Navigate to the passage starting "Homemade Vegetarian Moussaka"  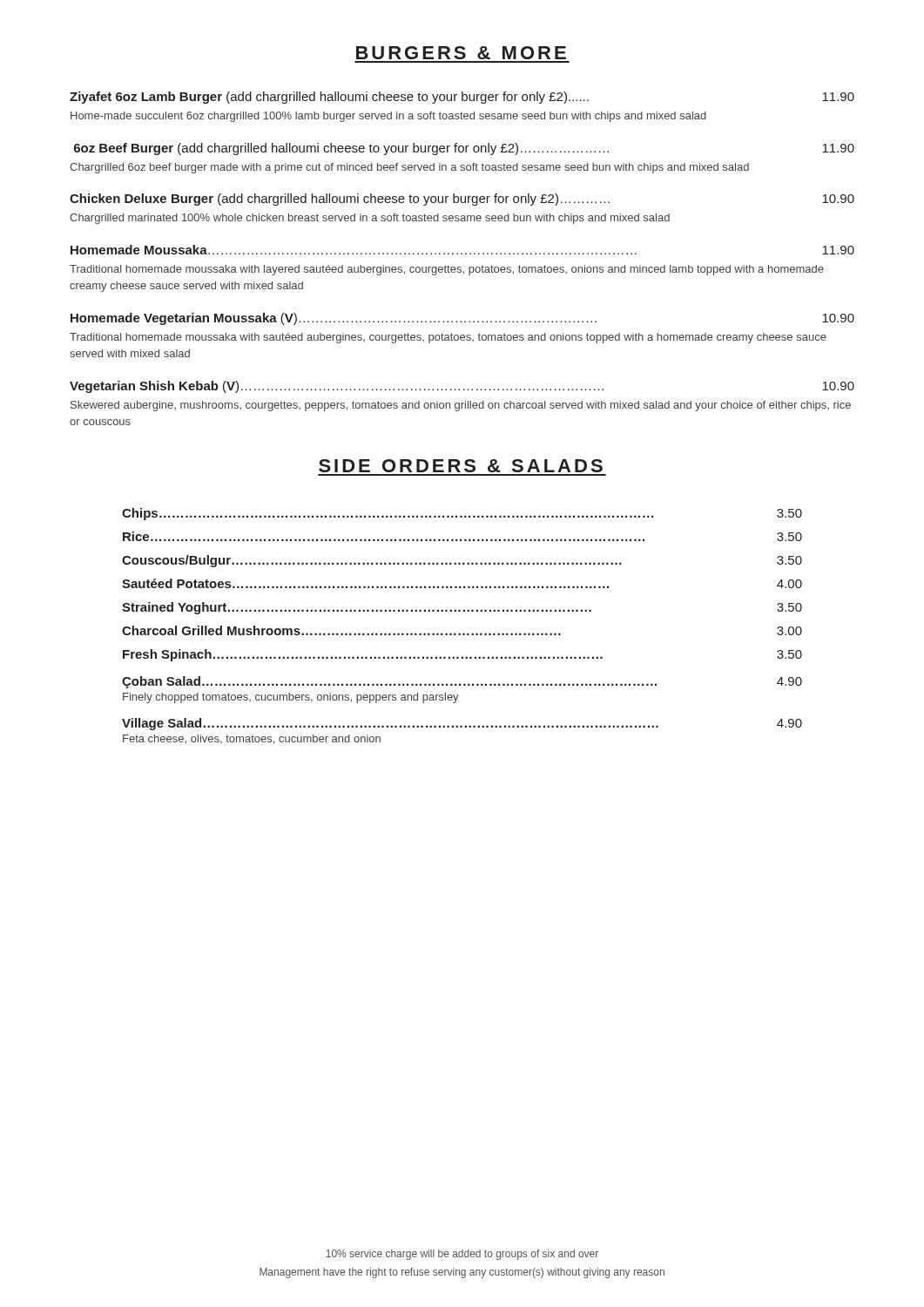point(462,336)
